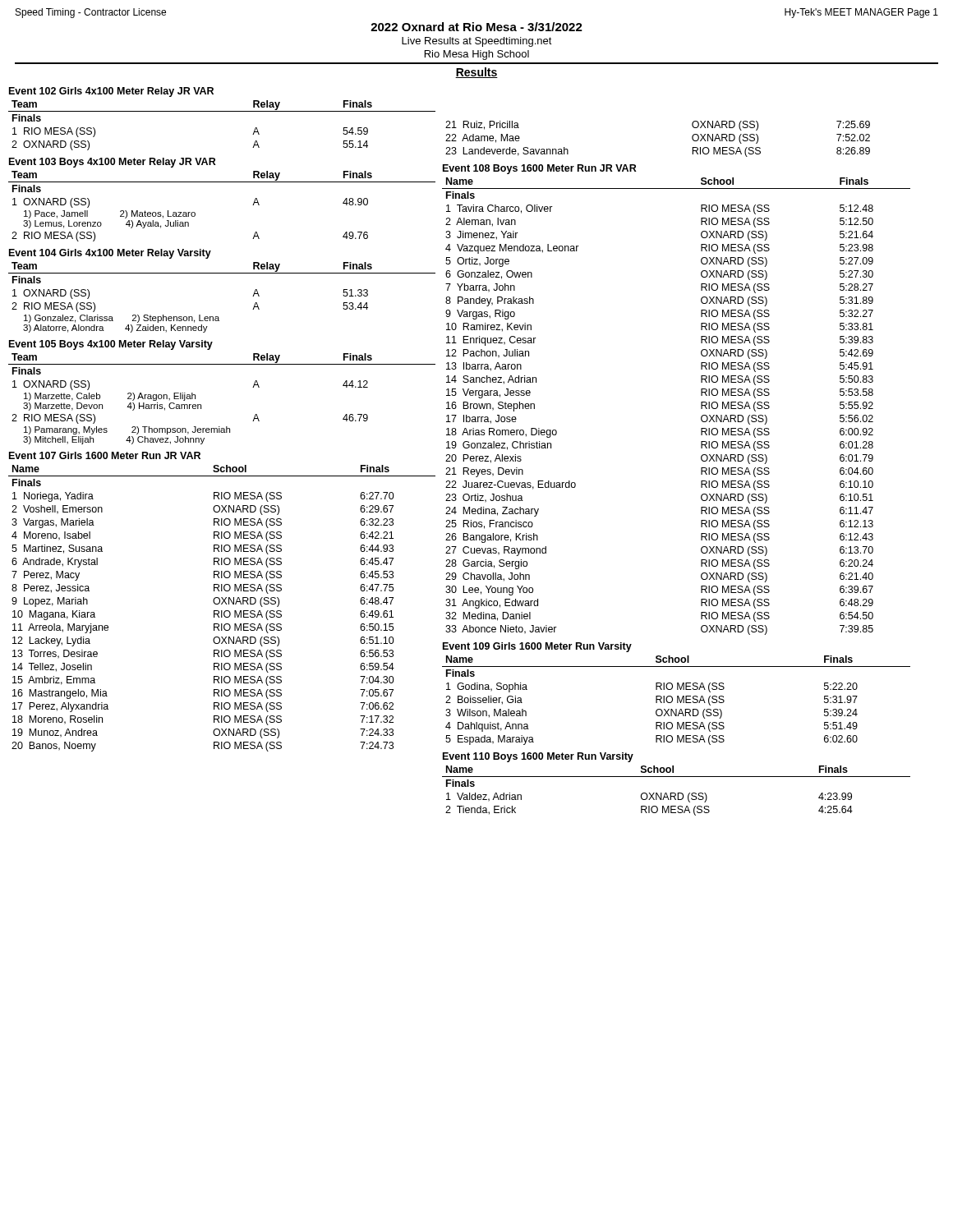
Task: Select the section header that reads "Event 108 Boys 1600"
Action: point(539,168)
